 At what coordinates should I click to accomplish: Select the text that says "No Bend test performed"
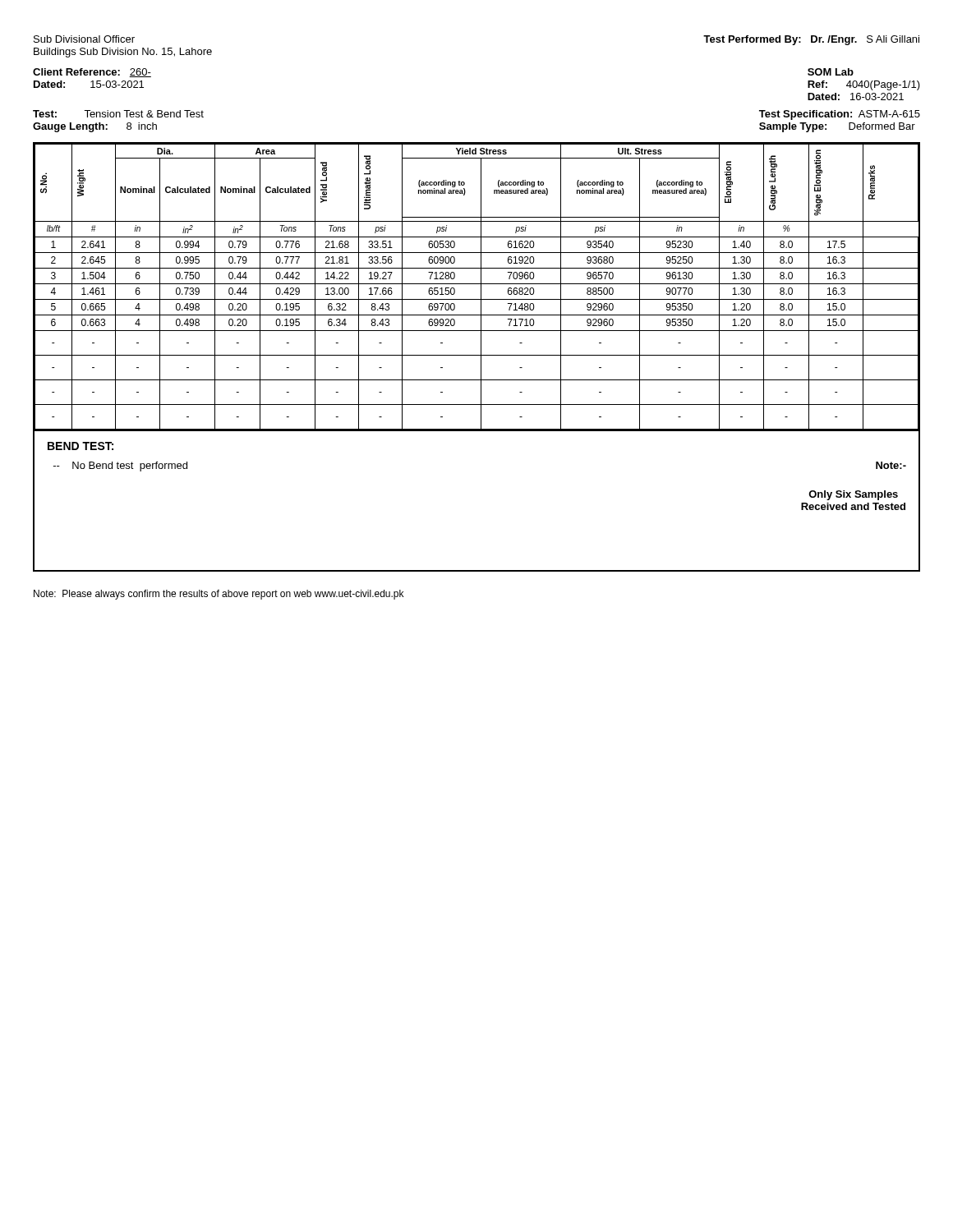[x=117, y=465]
